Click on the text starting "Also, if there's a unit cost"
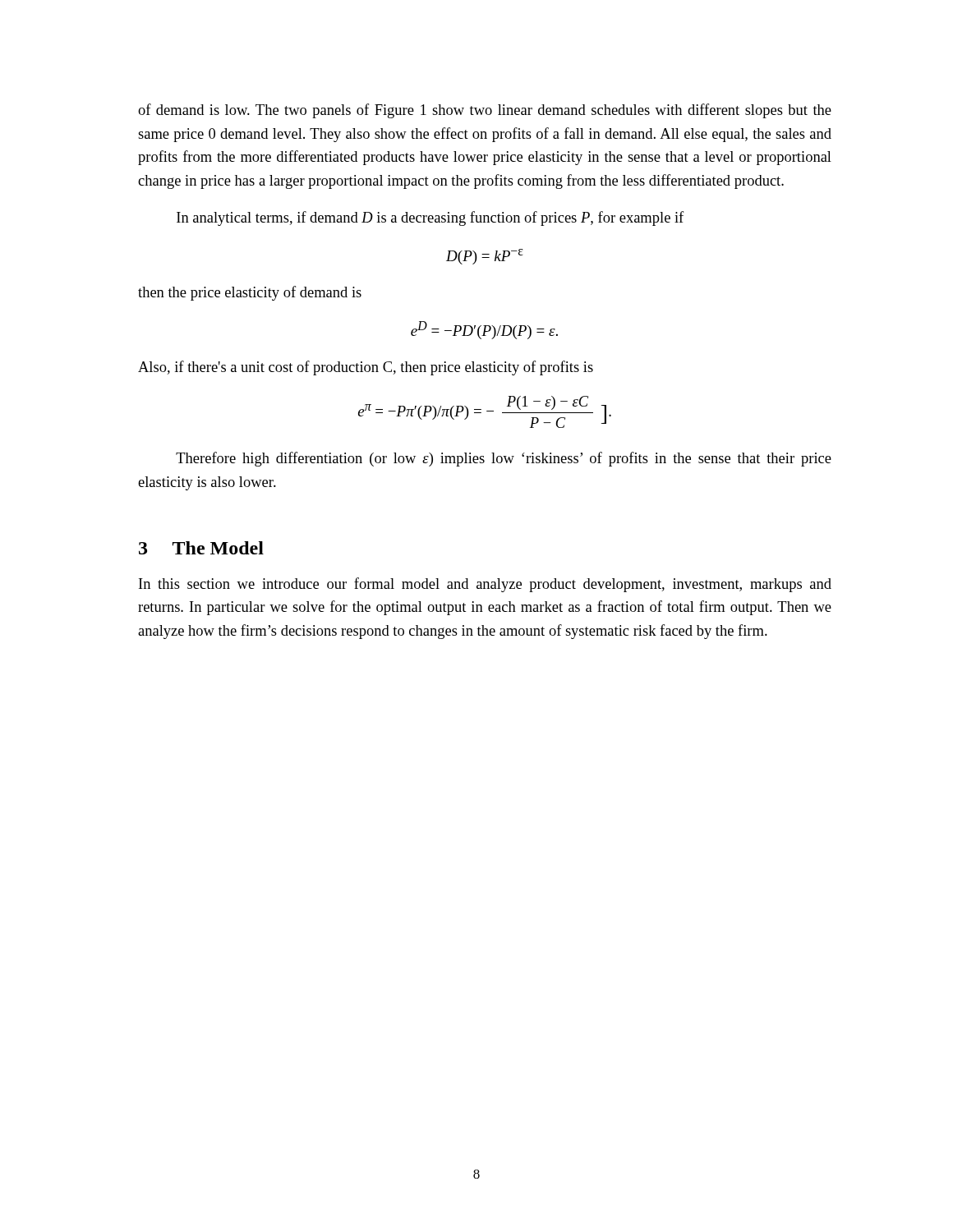 pyautogui.click(x=485, y=367)
